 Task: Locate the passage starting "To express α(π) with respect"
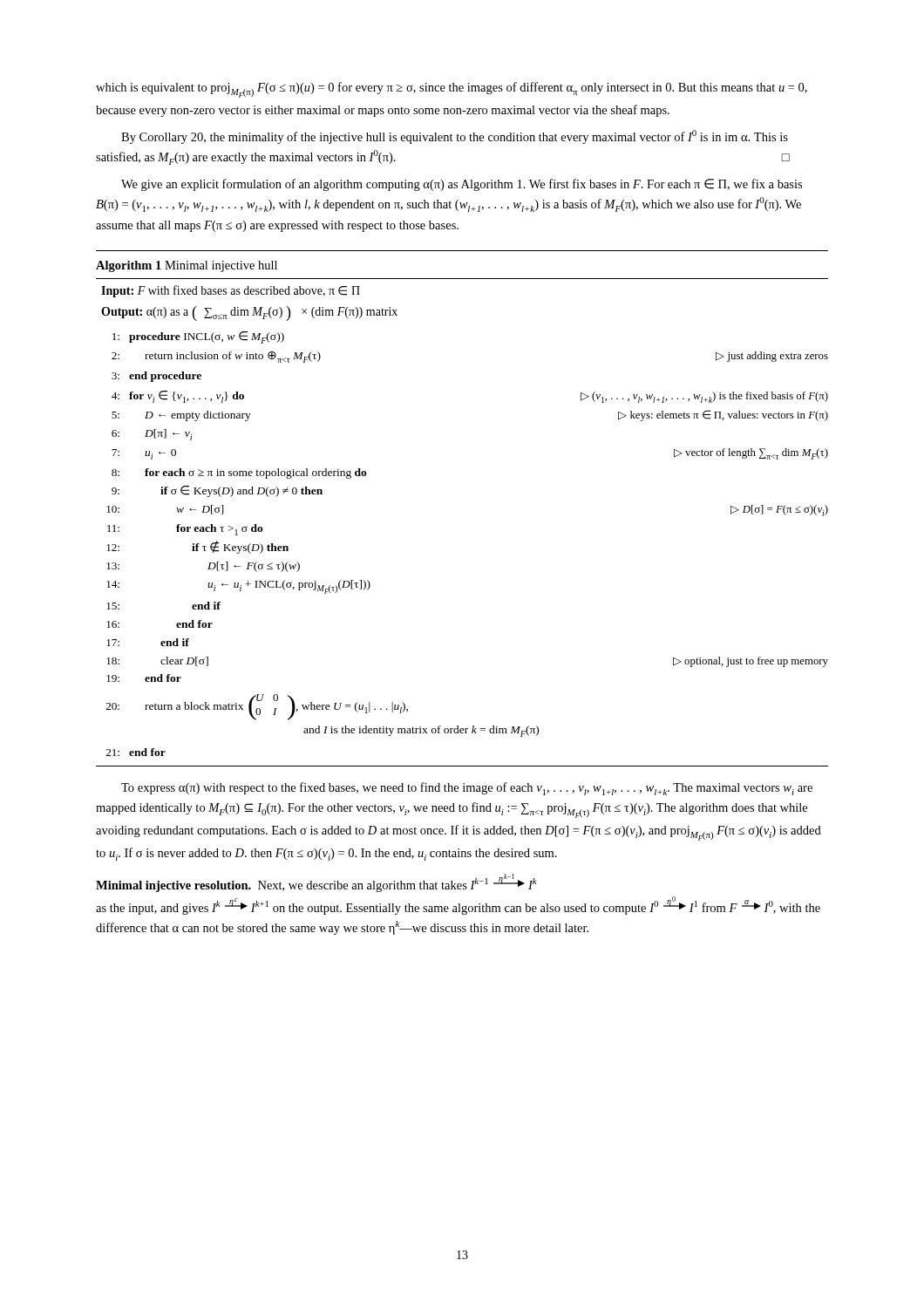pyautogui.click(x=458, y=821)
